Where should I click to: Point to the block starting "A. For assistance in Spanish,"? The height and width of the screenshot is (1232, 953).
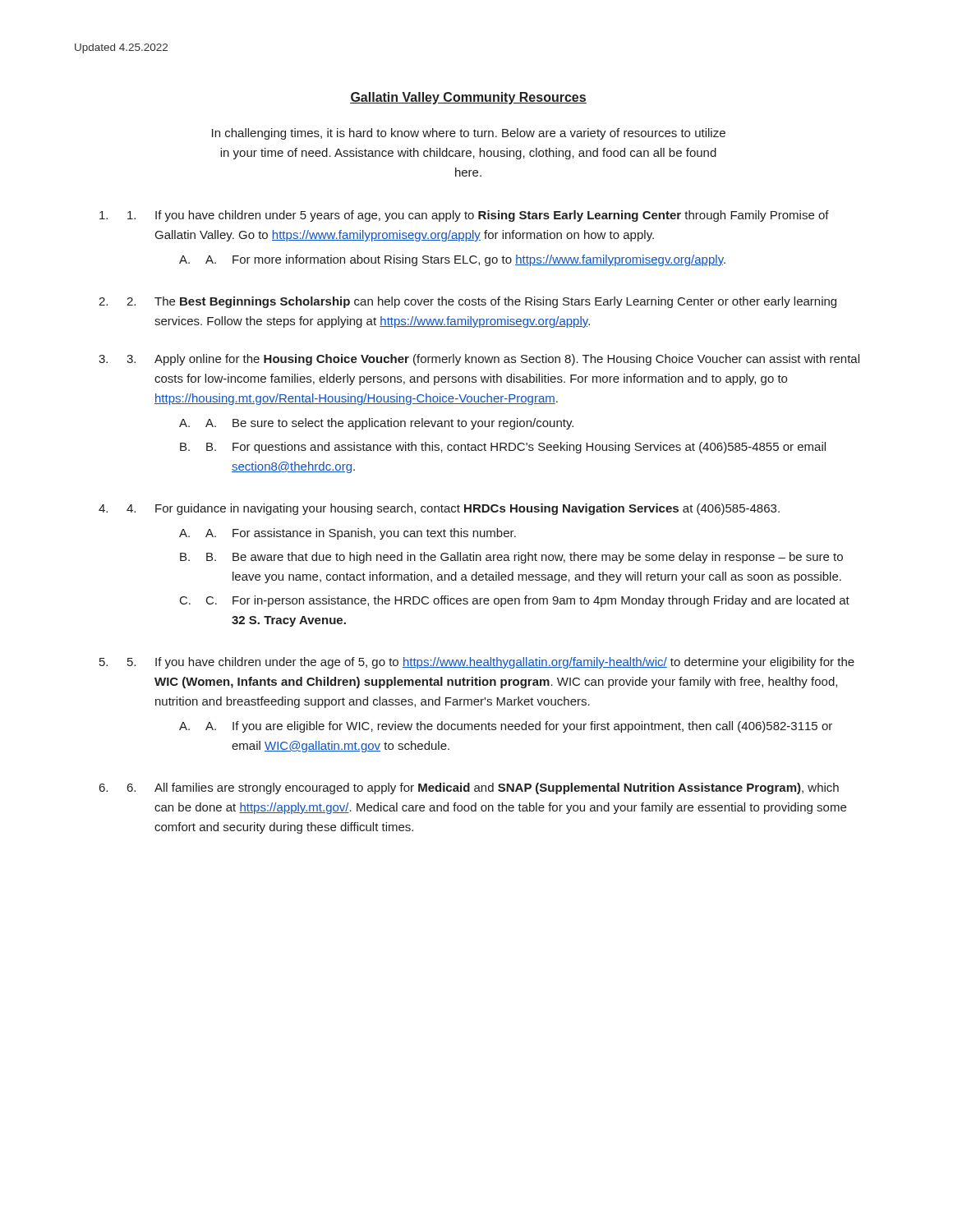(x=361, y=534)
